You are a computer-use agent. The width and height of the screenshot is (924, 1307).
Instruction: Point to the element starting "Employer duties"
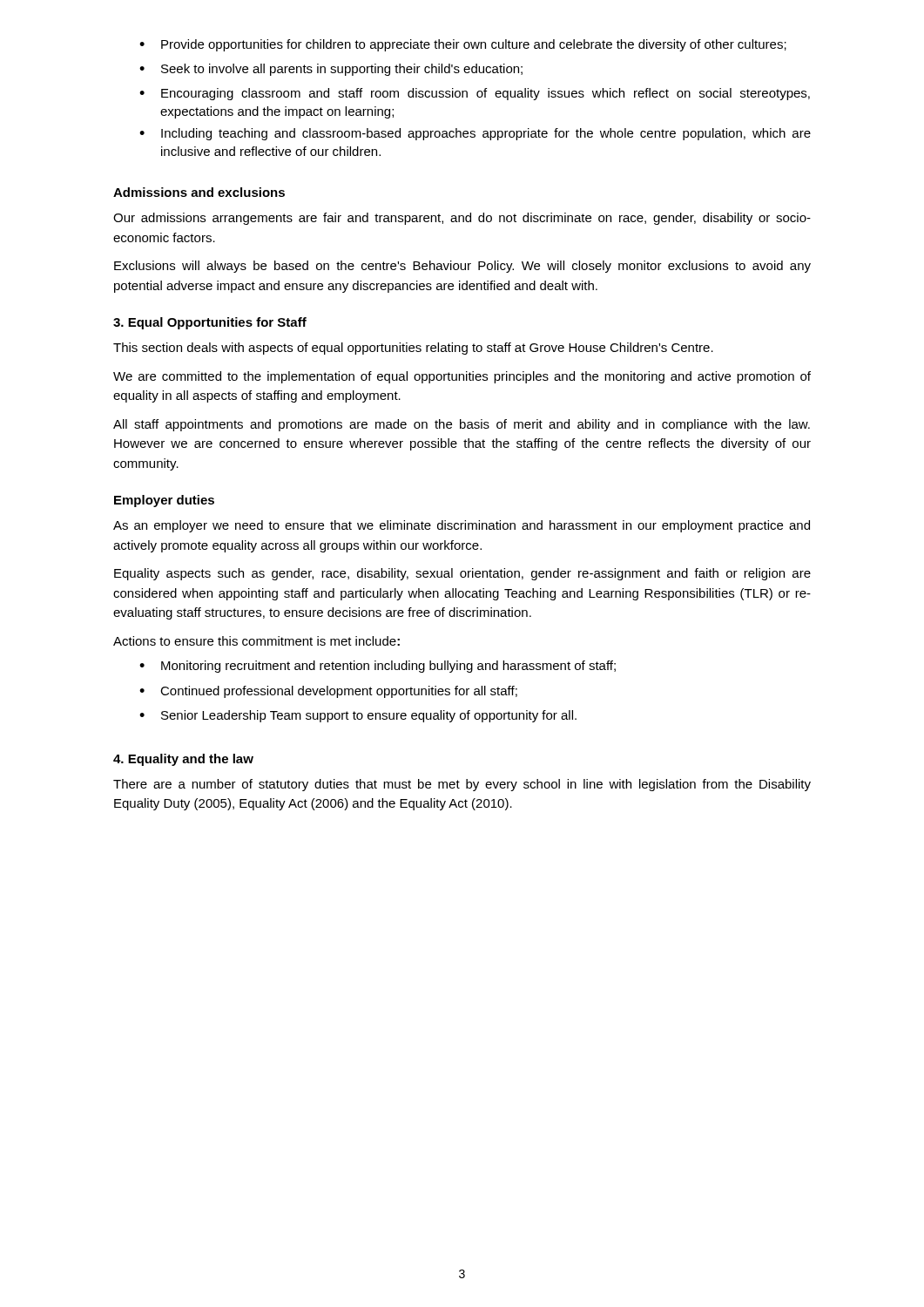(164, 500)
